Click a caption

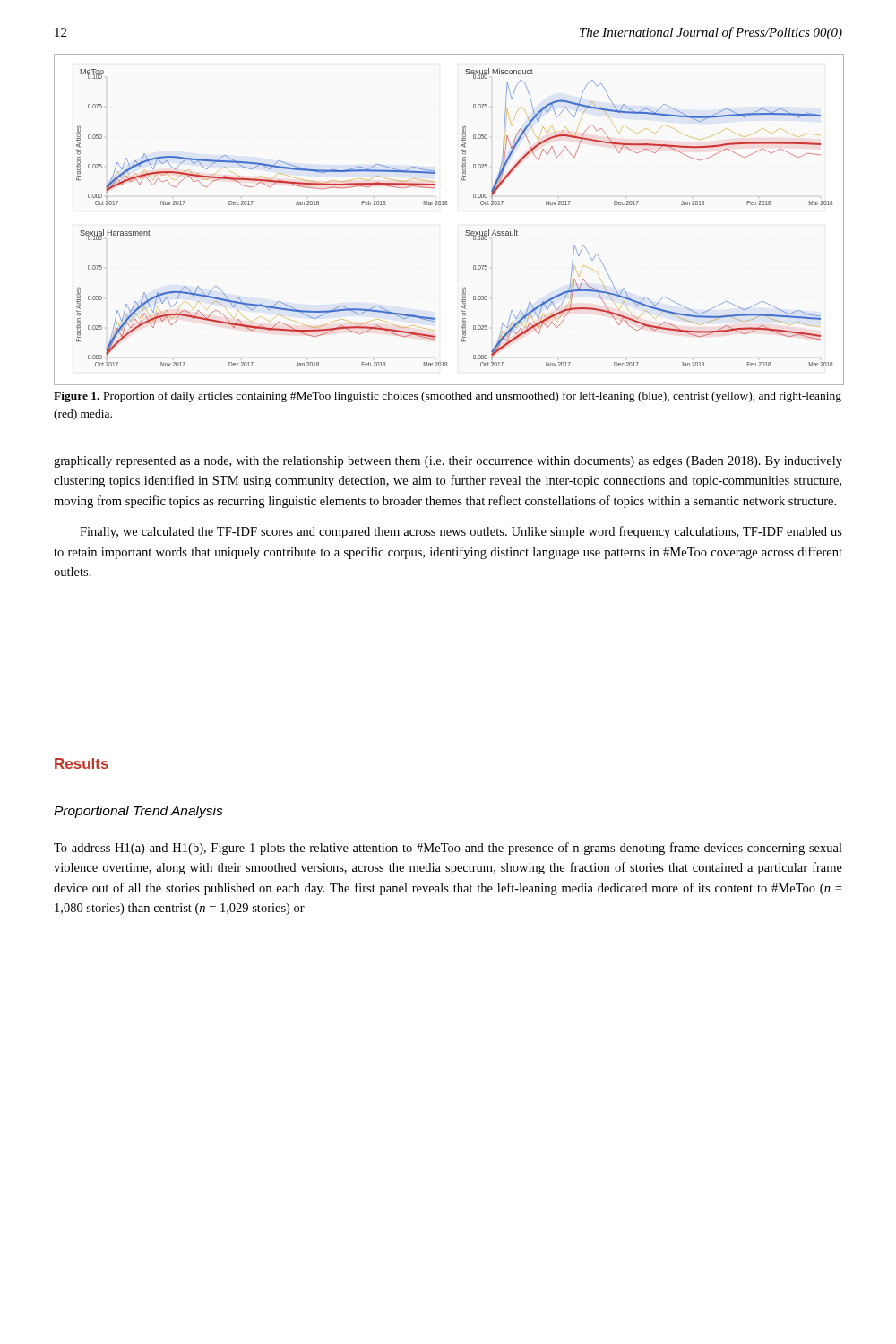448,405
